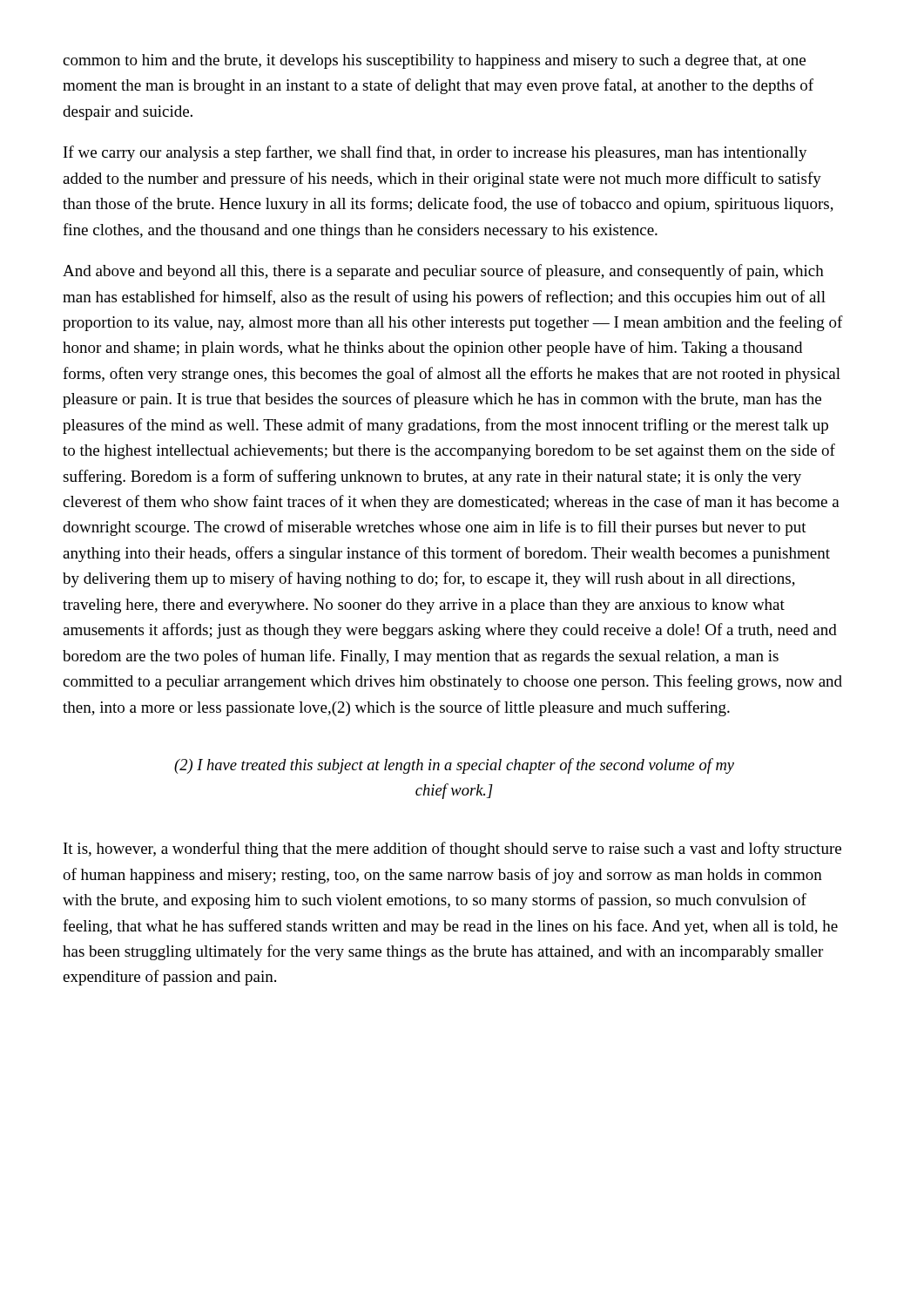924x1307 pixels.
Task: Navigate to the region starting "common to him and the"
Action: 438,85
